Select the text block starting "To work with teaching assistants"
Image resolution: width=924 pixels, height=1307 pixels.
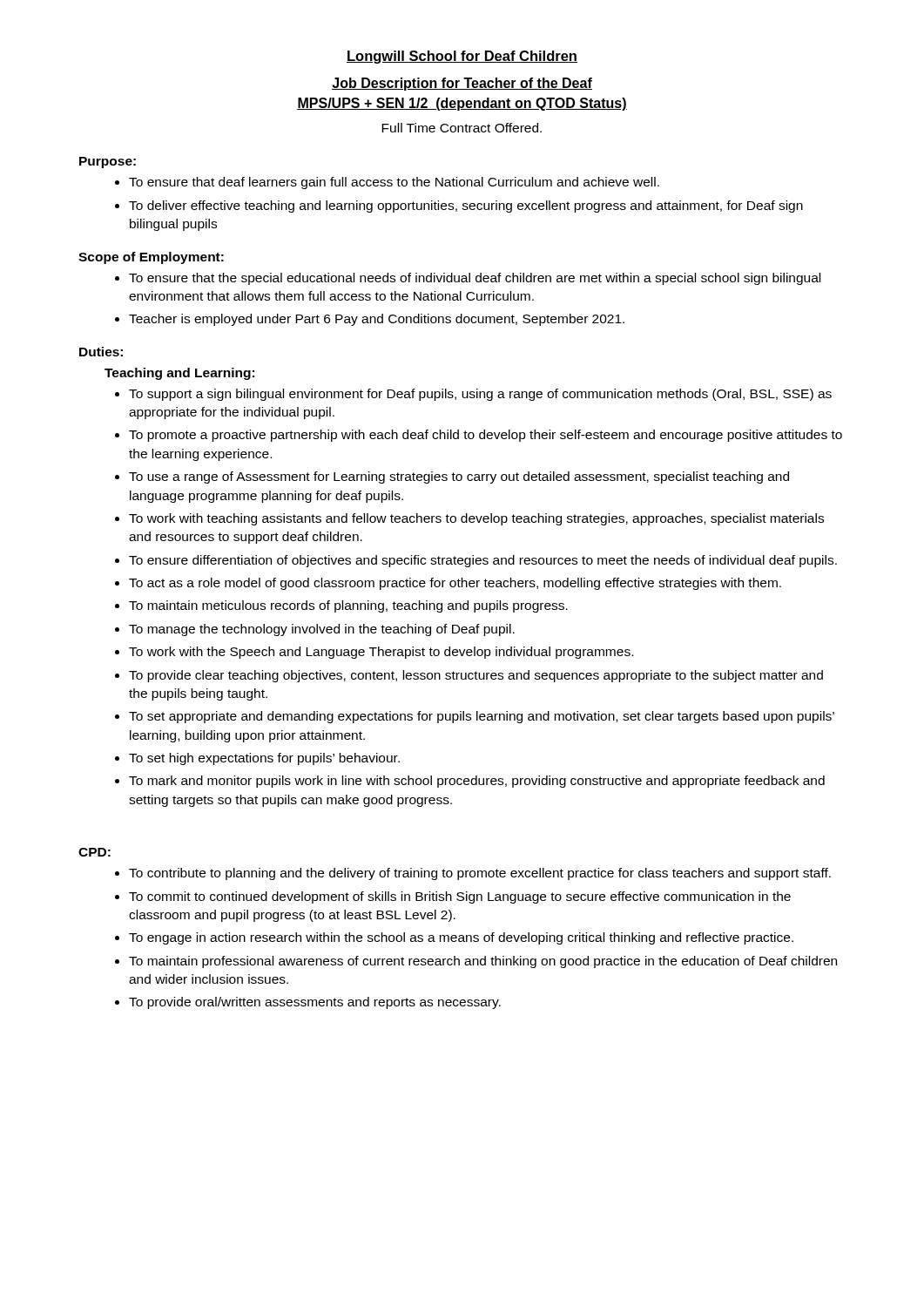477,527
